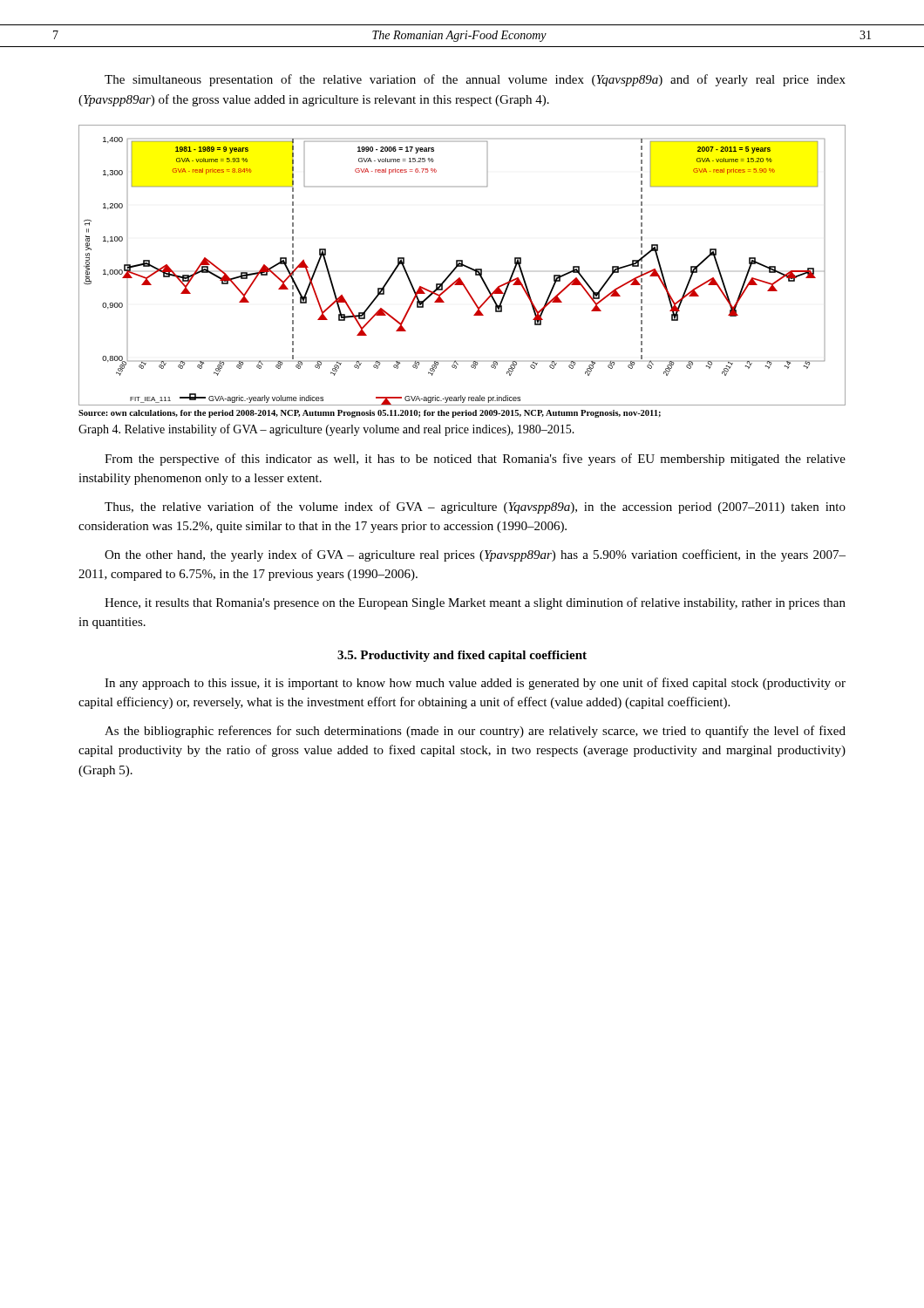
Task: Click on the text block that says "In any approach to this issue,"
Action: (x=462, y=692)
